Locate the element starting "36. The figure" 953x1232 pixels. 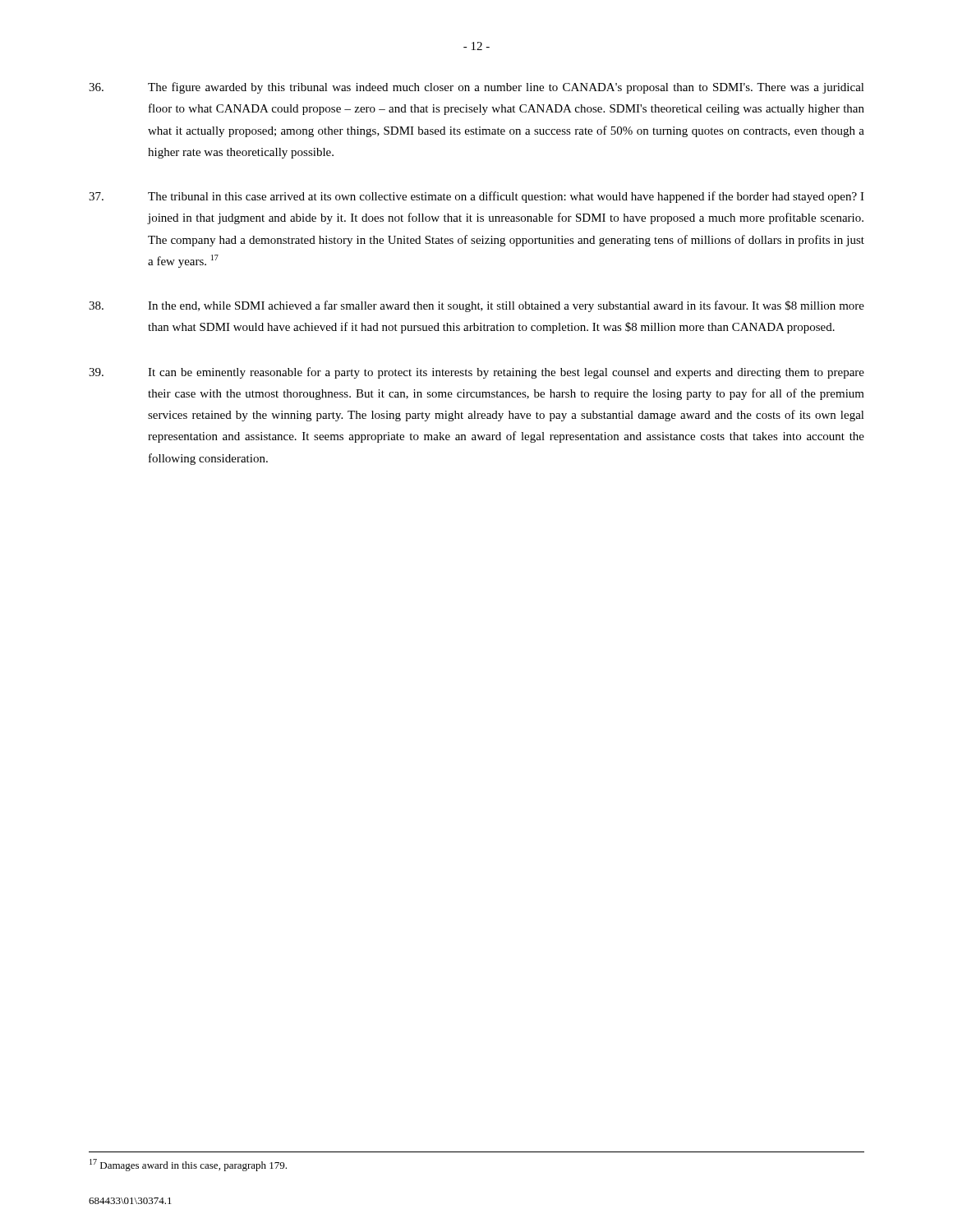click(476, 120)
